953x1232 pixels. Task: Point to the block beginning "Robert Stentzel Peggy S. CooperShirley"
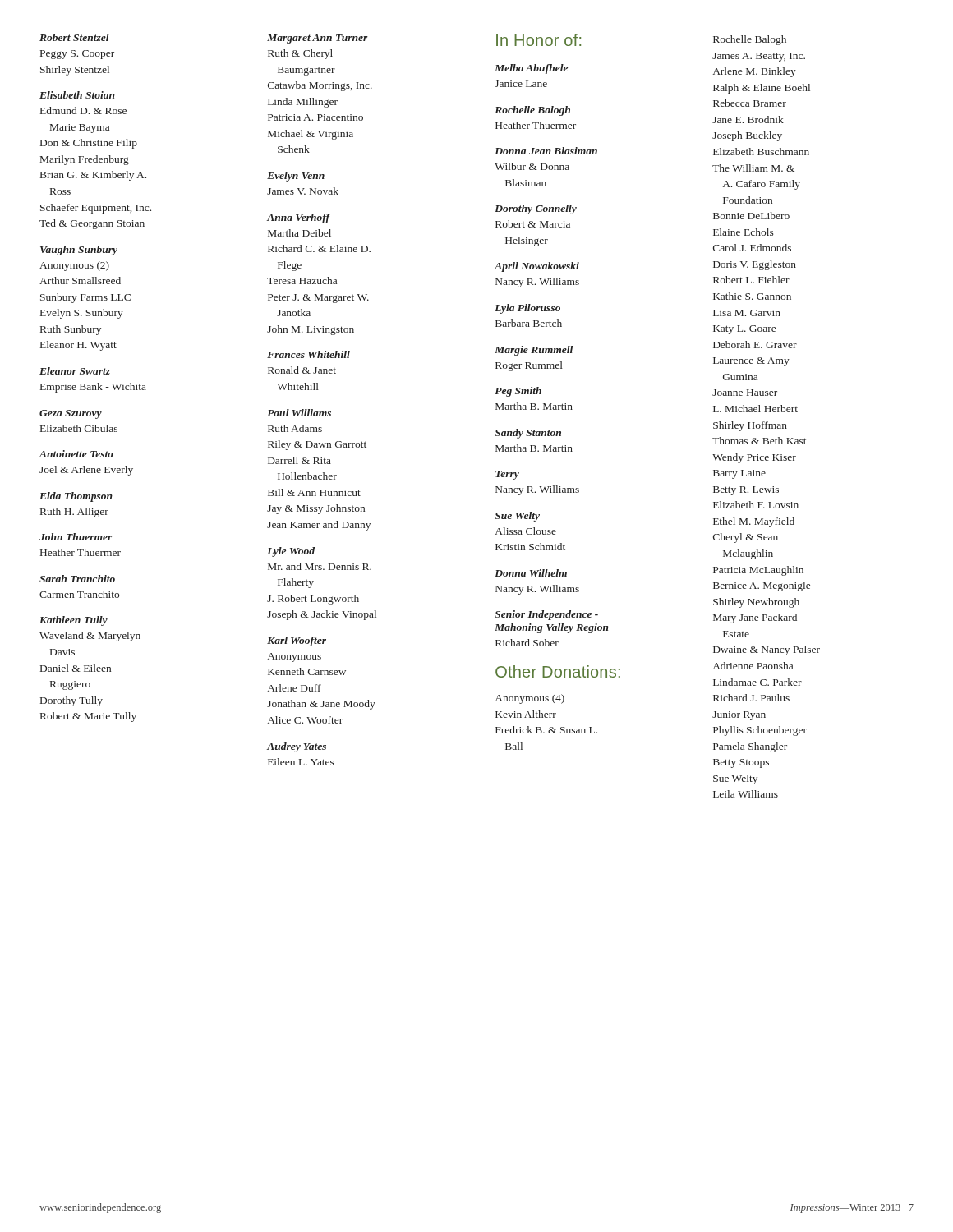pyautogui.click(x=74, y=37)
